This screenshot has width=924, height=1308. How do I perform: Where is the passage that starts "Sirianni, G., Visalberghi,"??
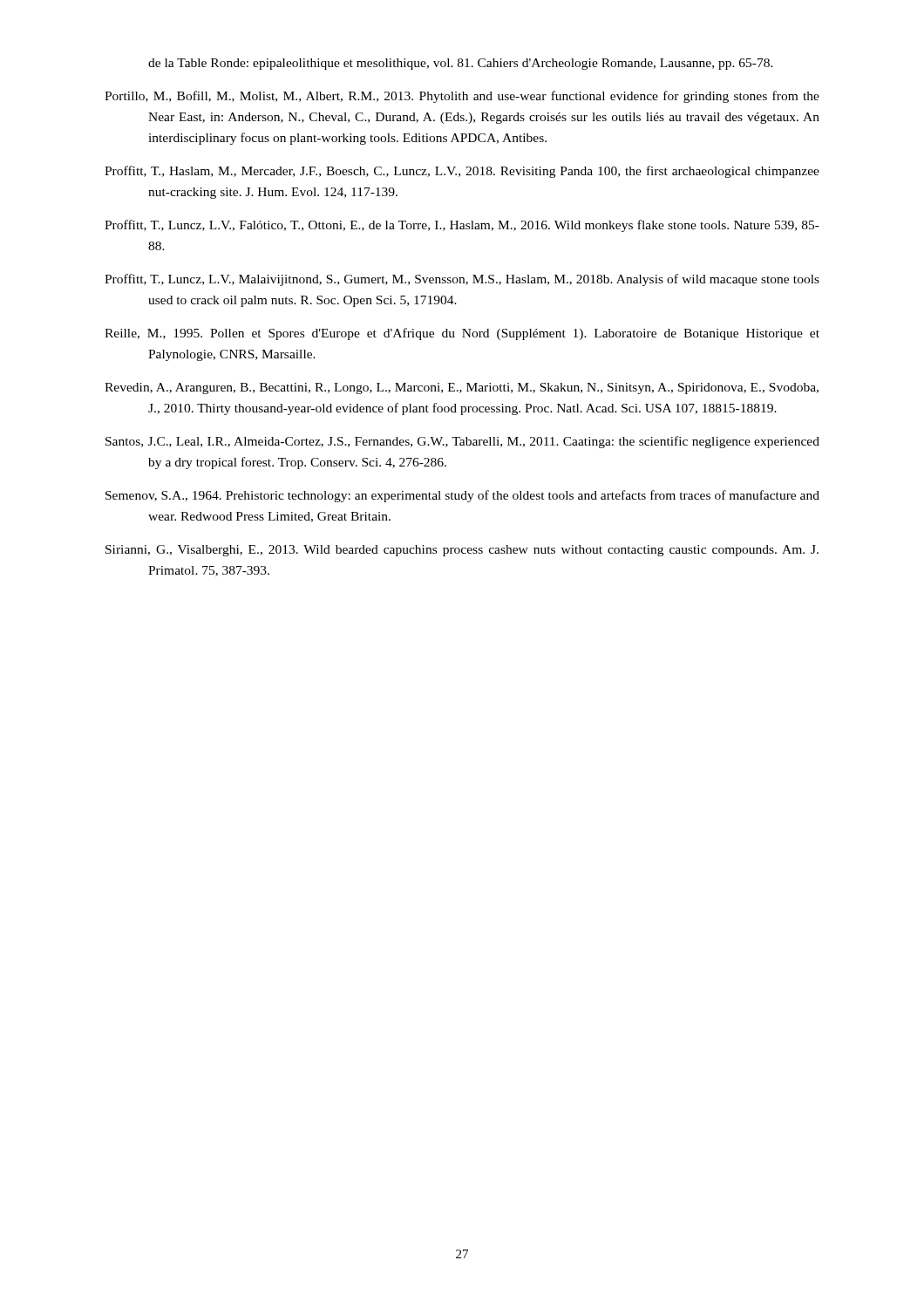[x=462, y=560]
